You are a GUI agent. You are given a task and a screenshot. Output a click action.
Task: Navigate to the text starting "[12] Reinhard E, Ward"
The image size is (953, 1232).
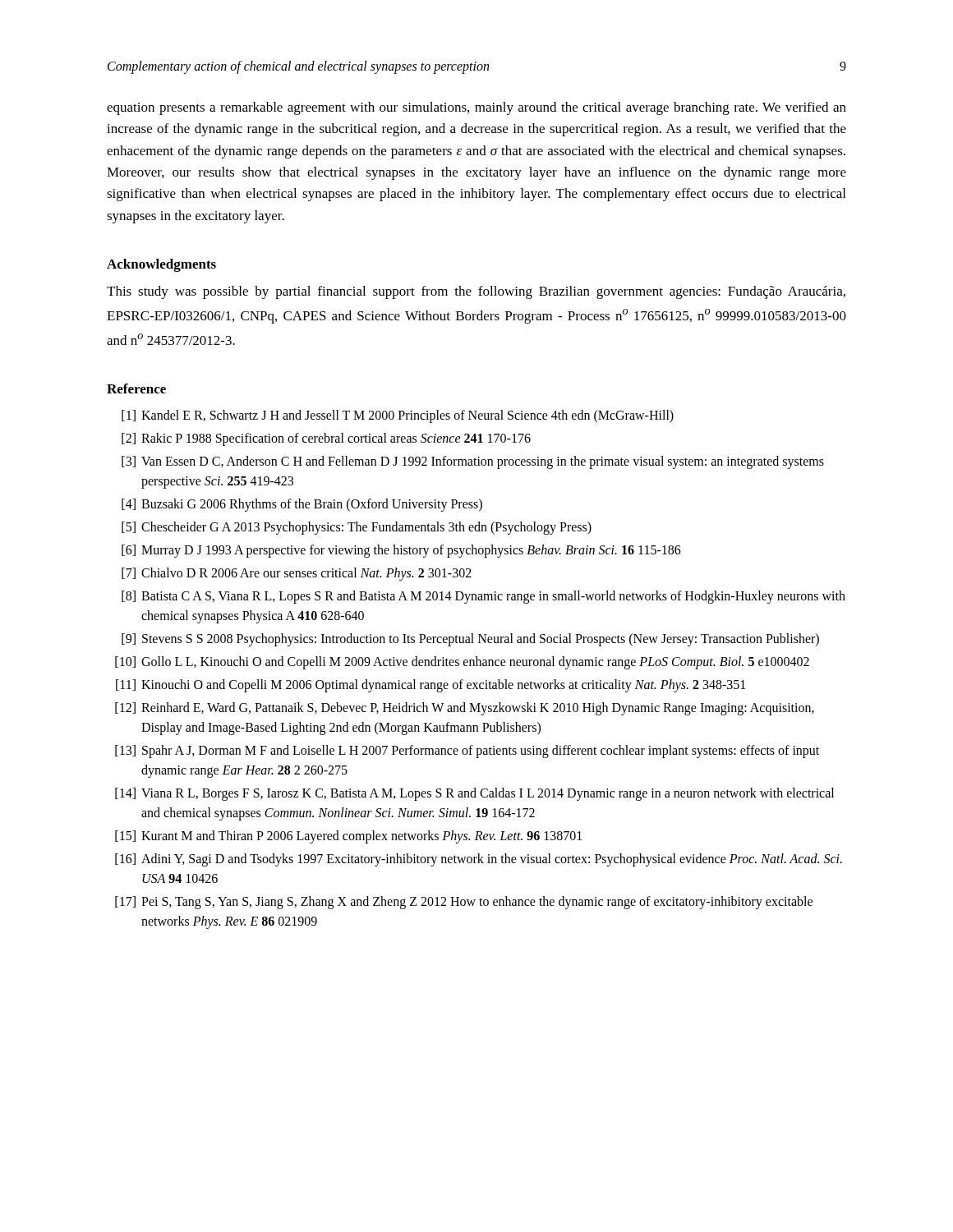476,718
